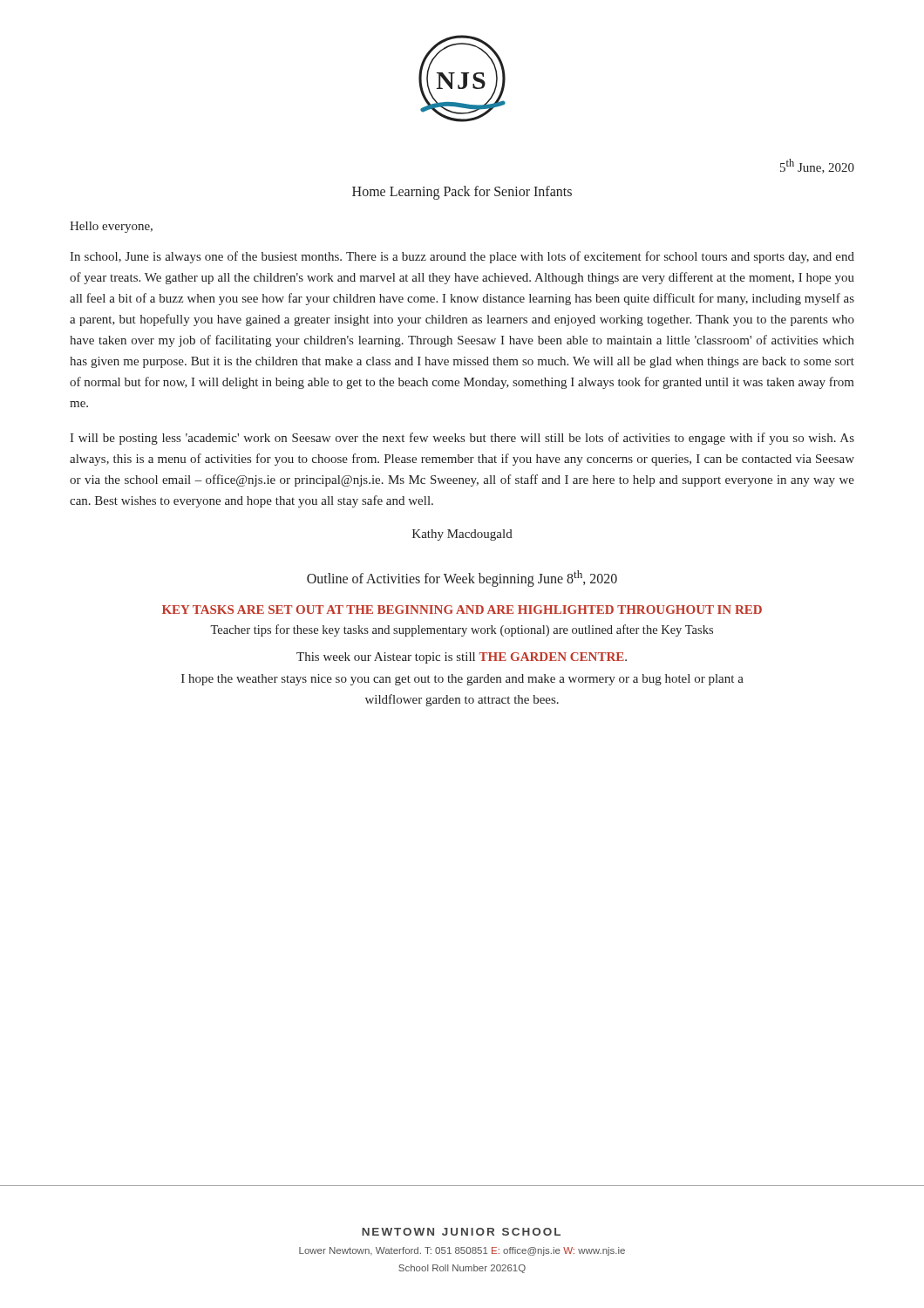
Task: Find the logo
Action: point(462,71)
